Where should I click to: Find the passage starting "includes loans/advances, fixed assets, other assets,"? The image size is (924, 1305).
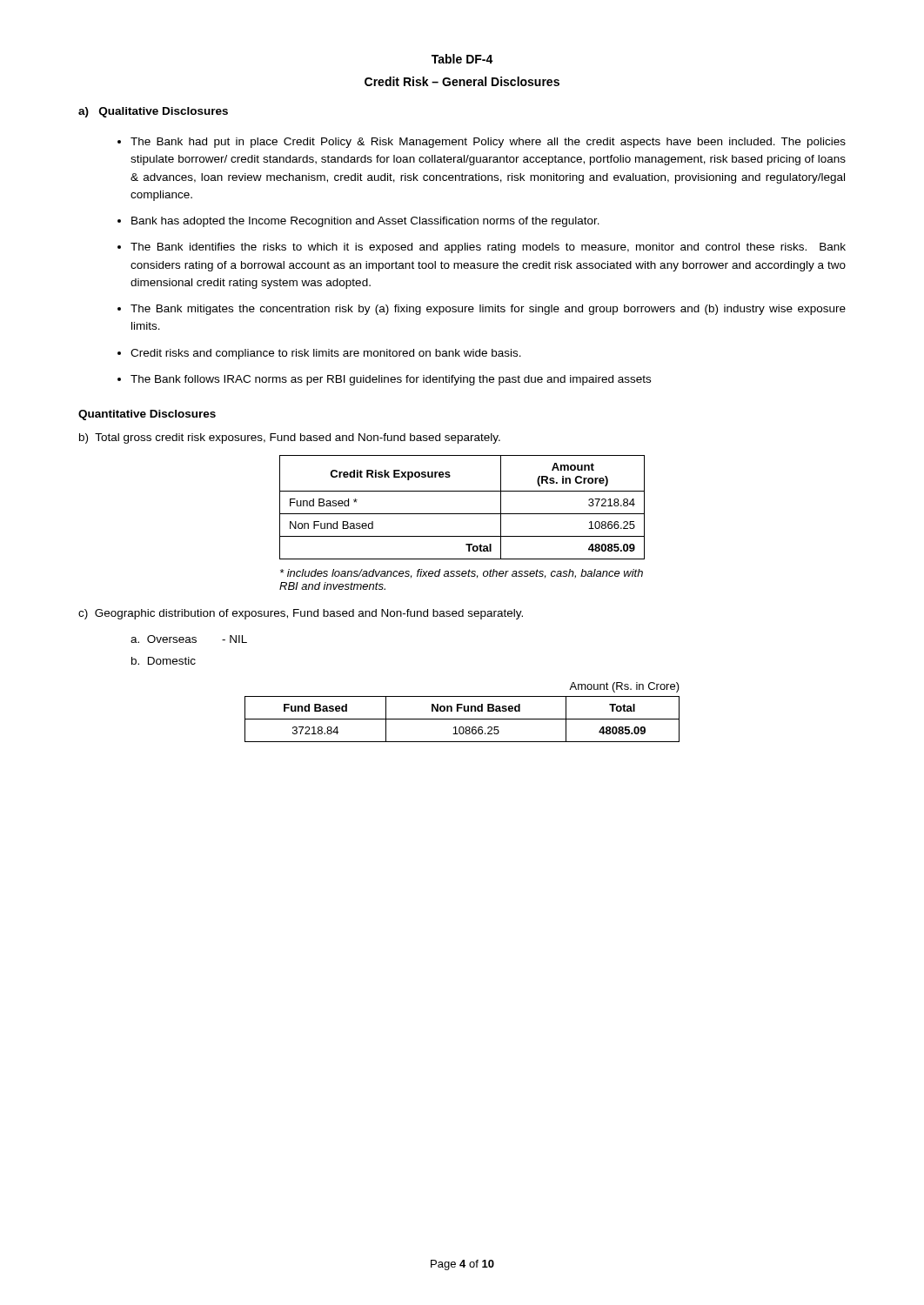point(461,580)
